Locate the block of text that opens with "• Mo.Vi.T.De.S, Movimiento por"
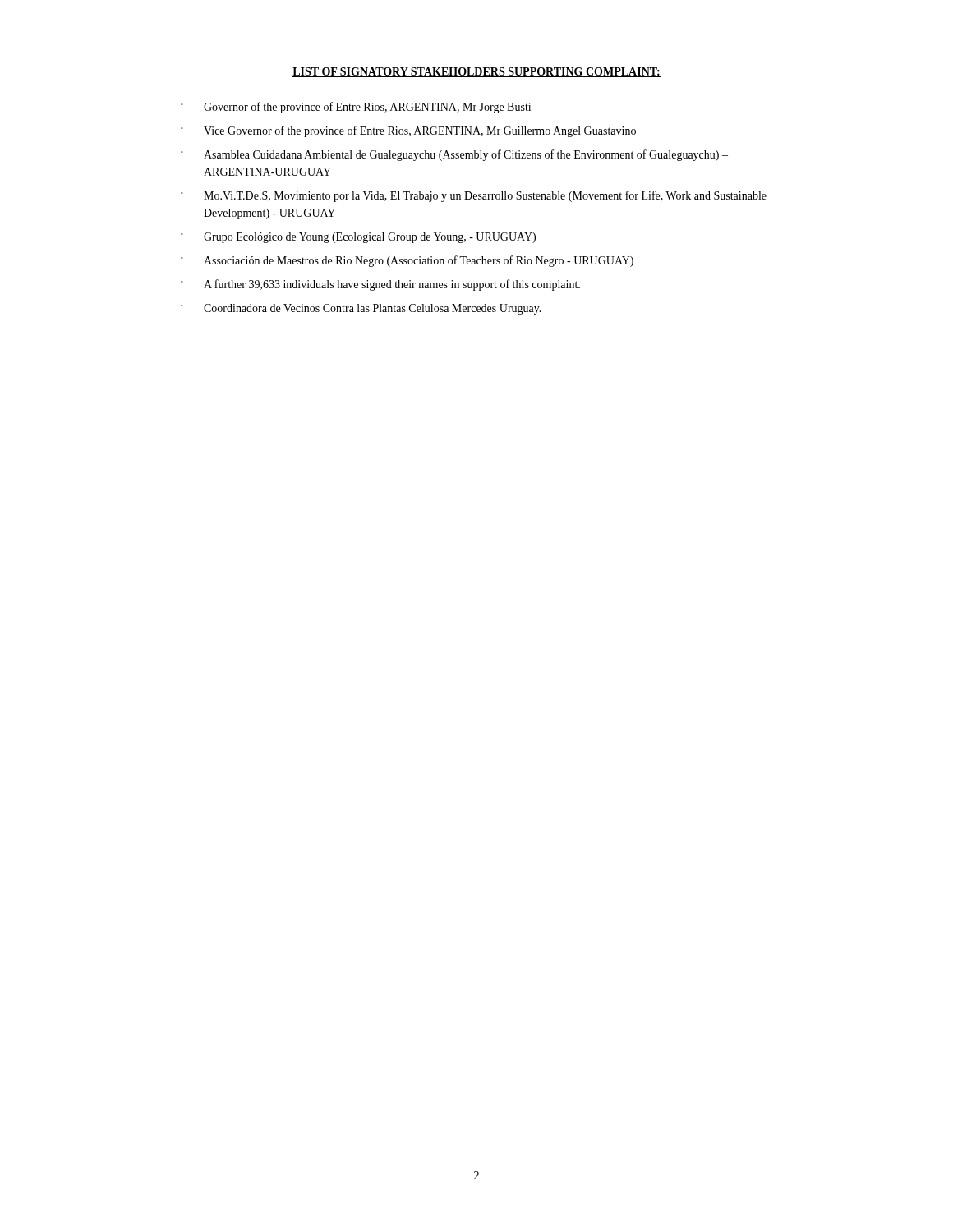Image resolution: width=953 pixels, height=1232 pixels. [x=485, y=205]
